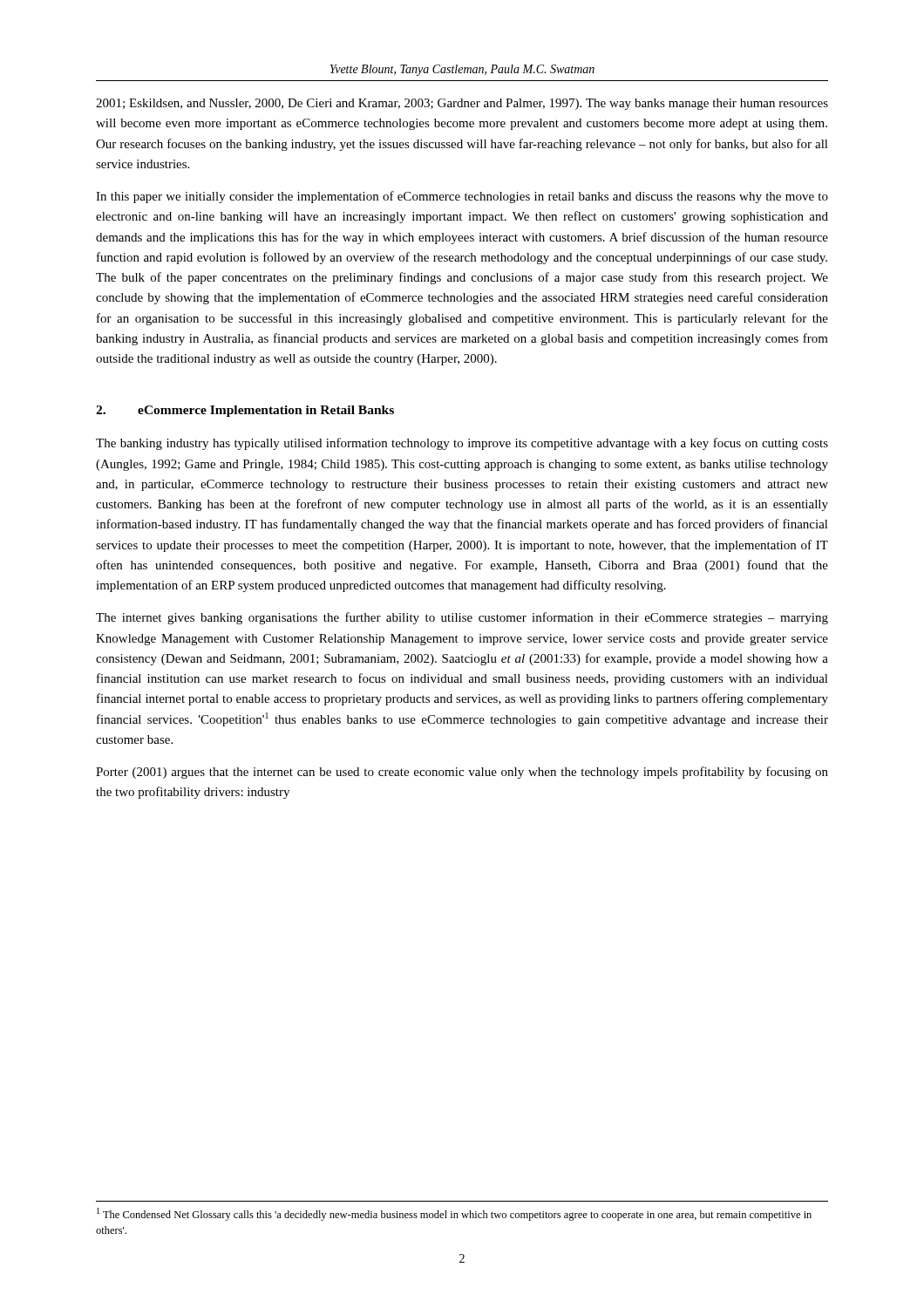Find the block on this page that starts "The internet gives banking organisations the"
The image size is (924, 1308).
(462, 678)
